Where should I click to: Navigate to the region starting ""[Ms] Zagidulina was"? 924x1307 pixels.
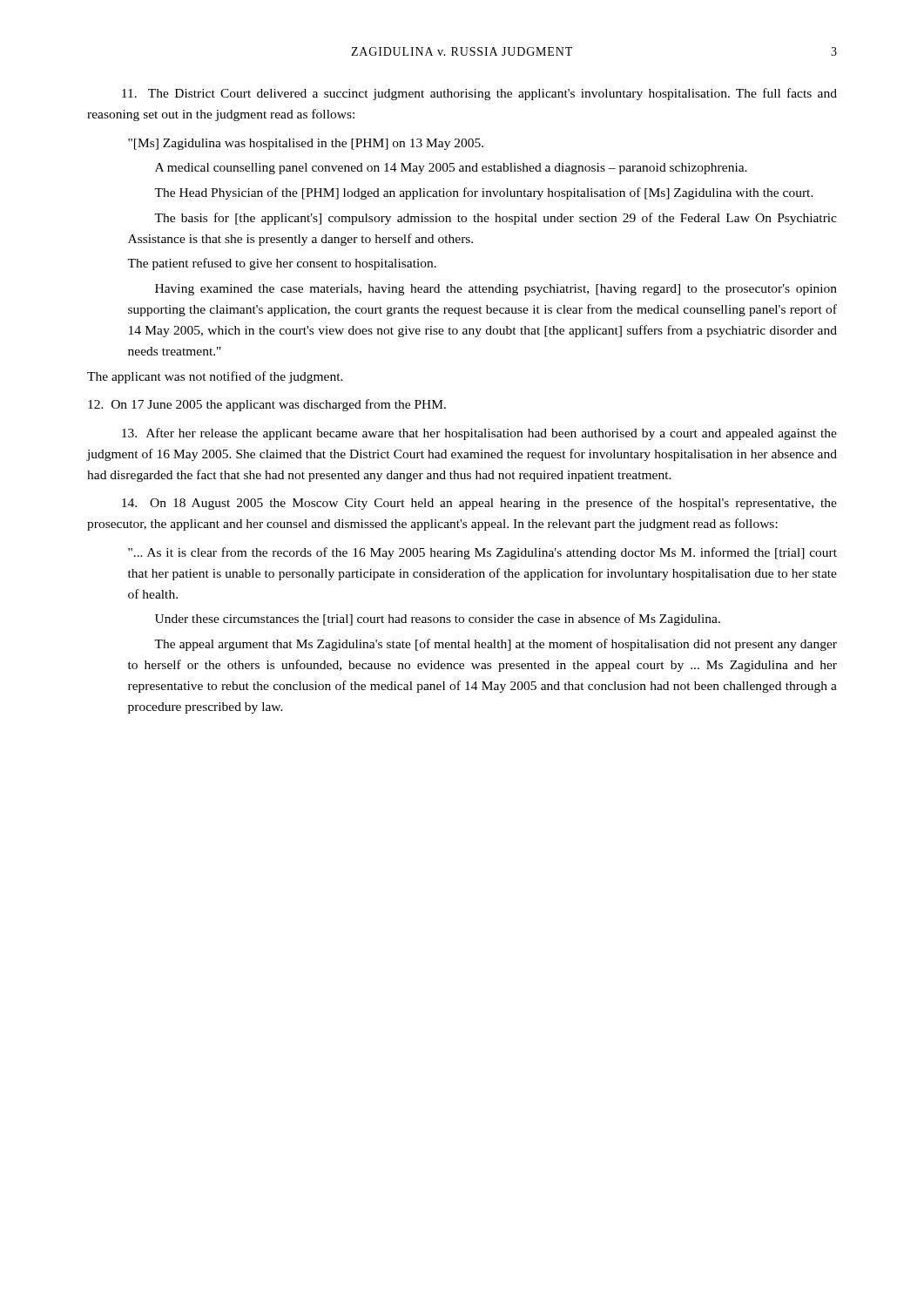306,142
